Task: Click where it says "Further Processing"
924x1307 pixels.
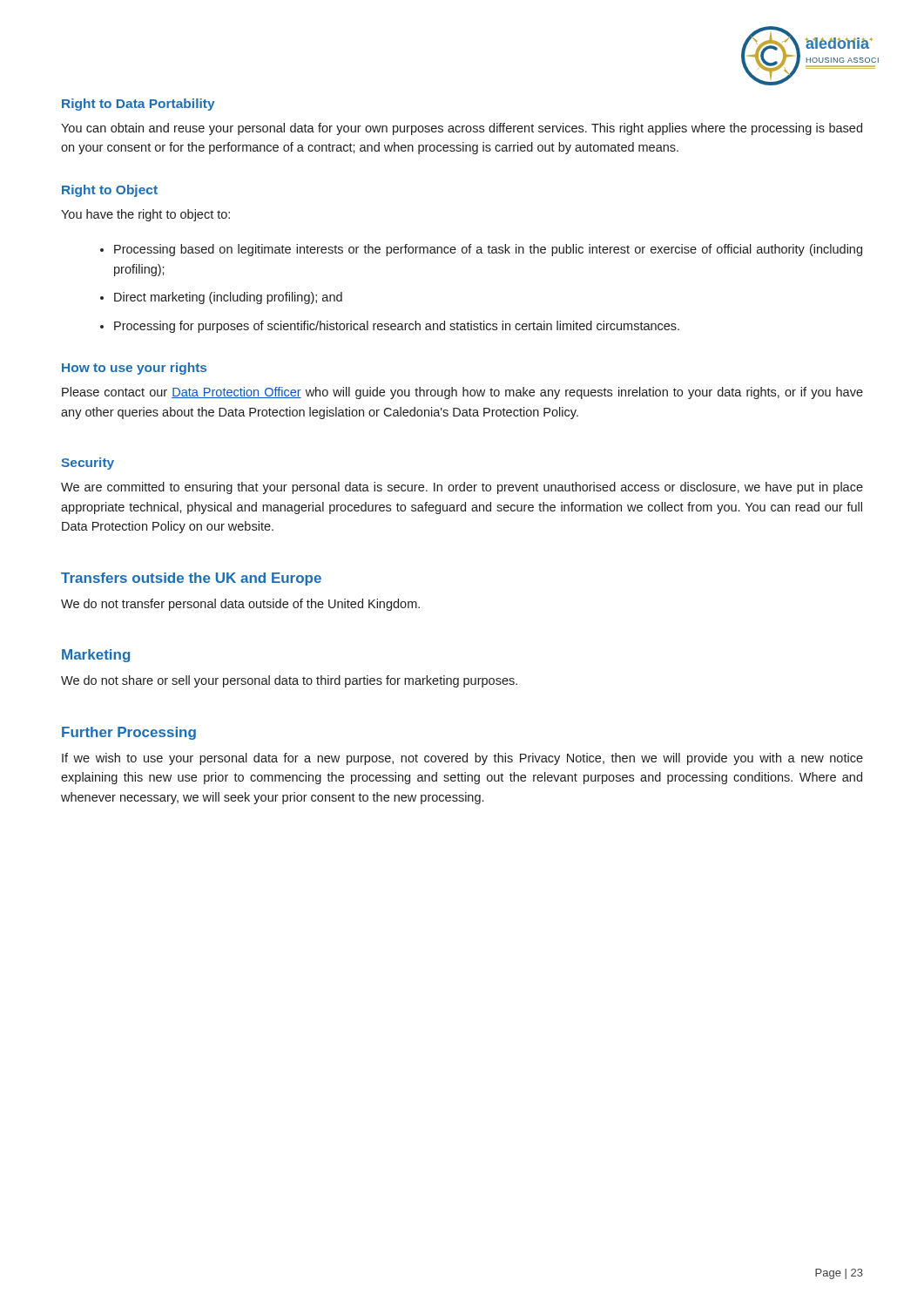Action: pos(129,732)
